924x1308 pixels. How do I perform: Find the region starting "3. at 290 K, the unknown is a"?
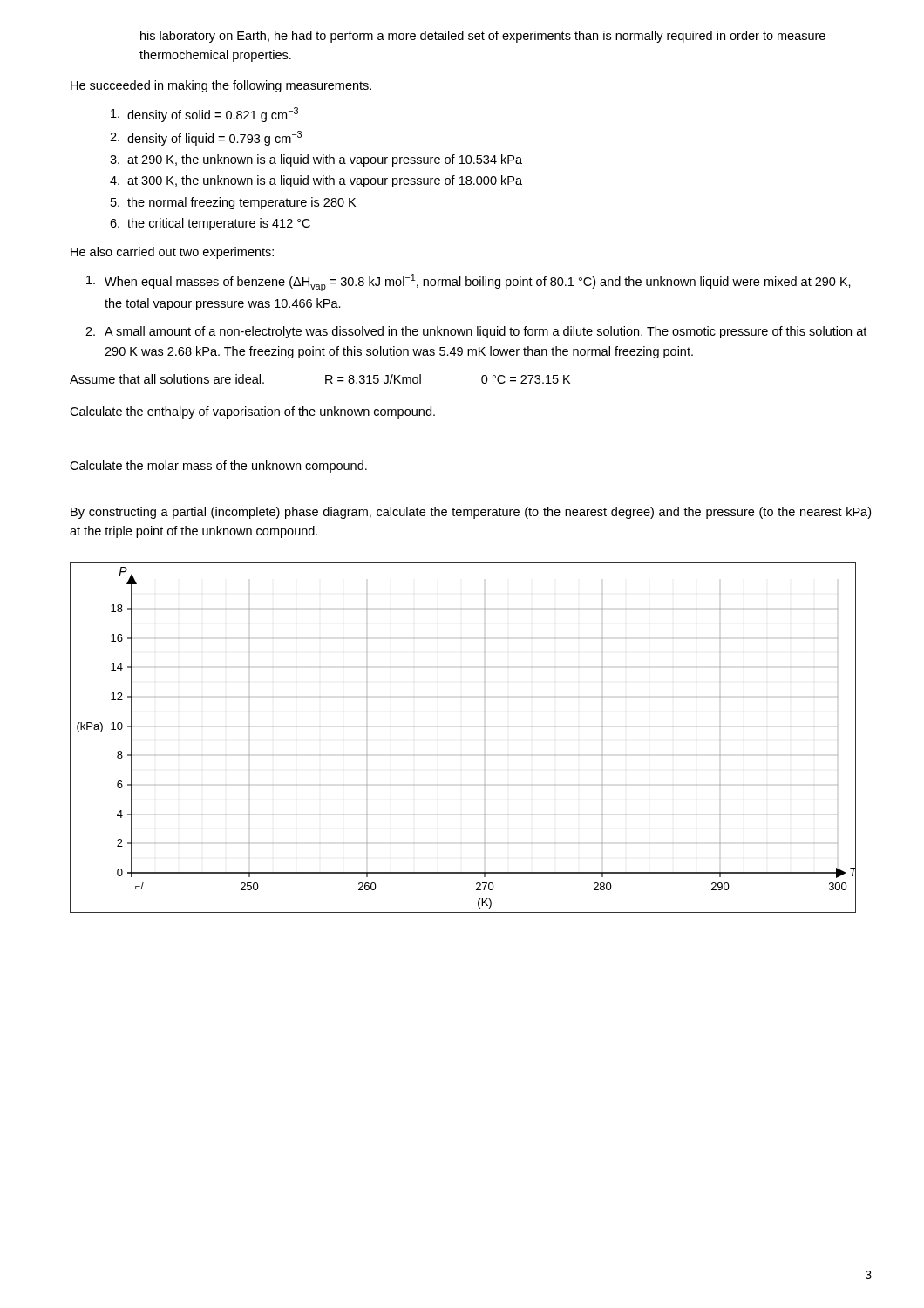coord(309,160)
